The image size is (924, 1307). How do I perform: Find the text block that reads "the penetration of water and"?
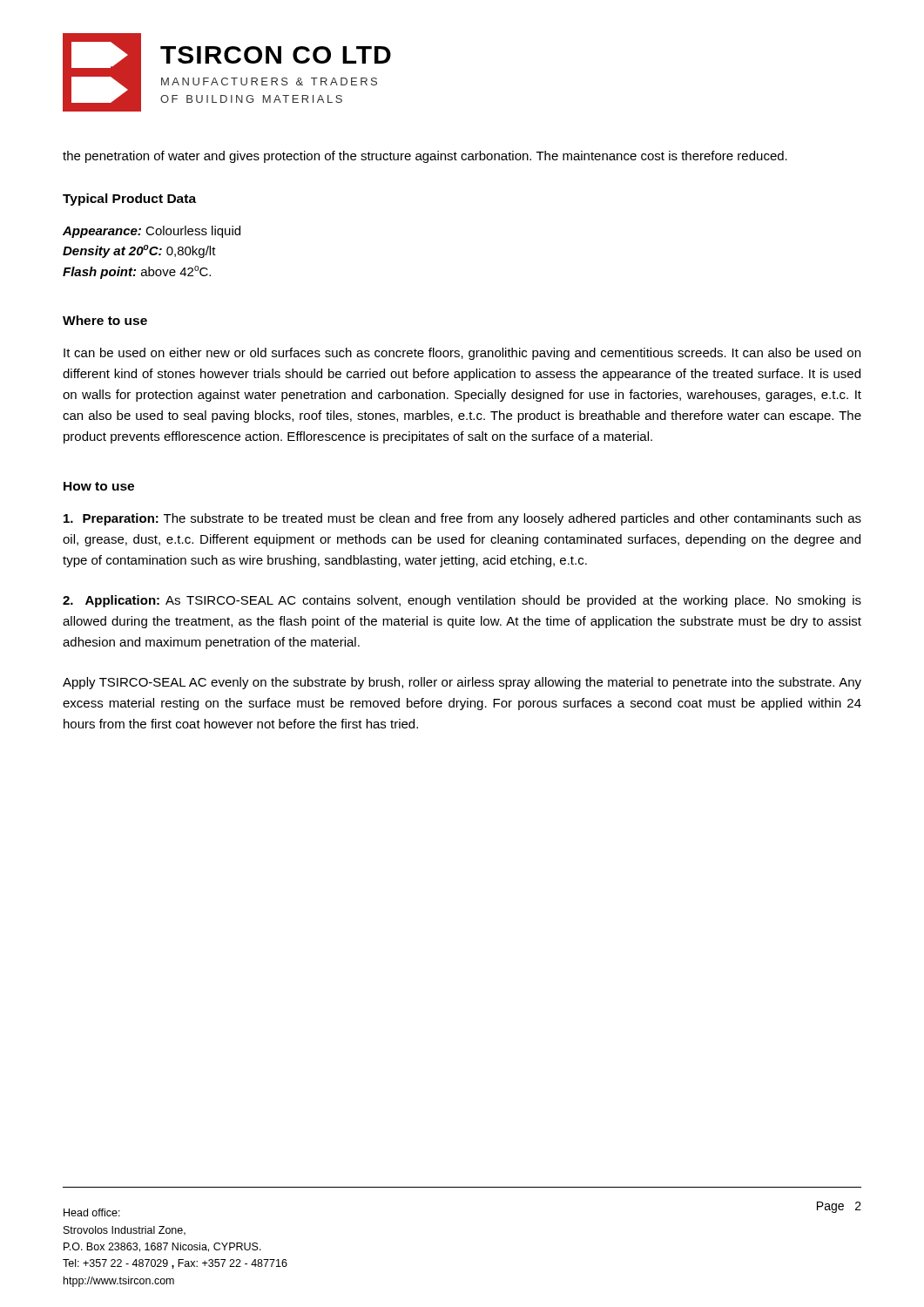click(x=425, y=156)
